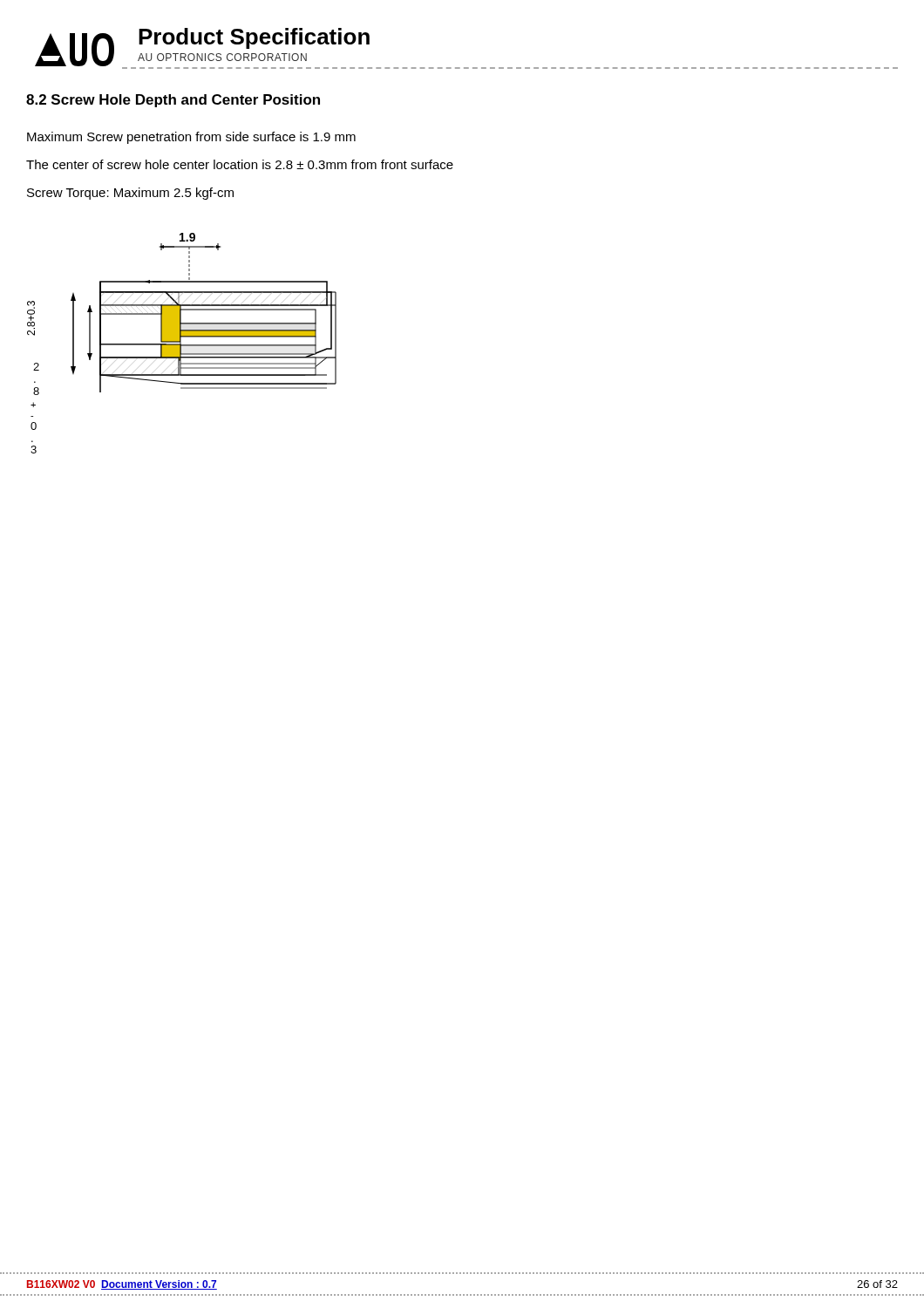Find the text block with the text "The center of screw"

[x=240, y=164]
